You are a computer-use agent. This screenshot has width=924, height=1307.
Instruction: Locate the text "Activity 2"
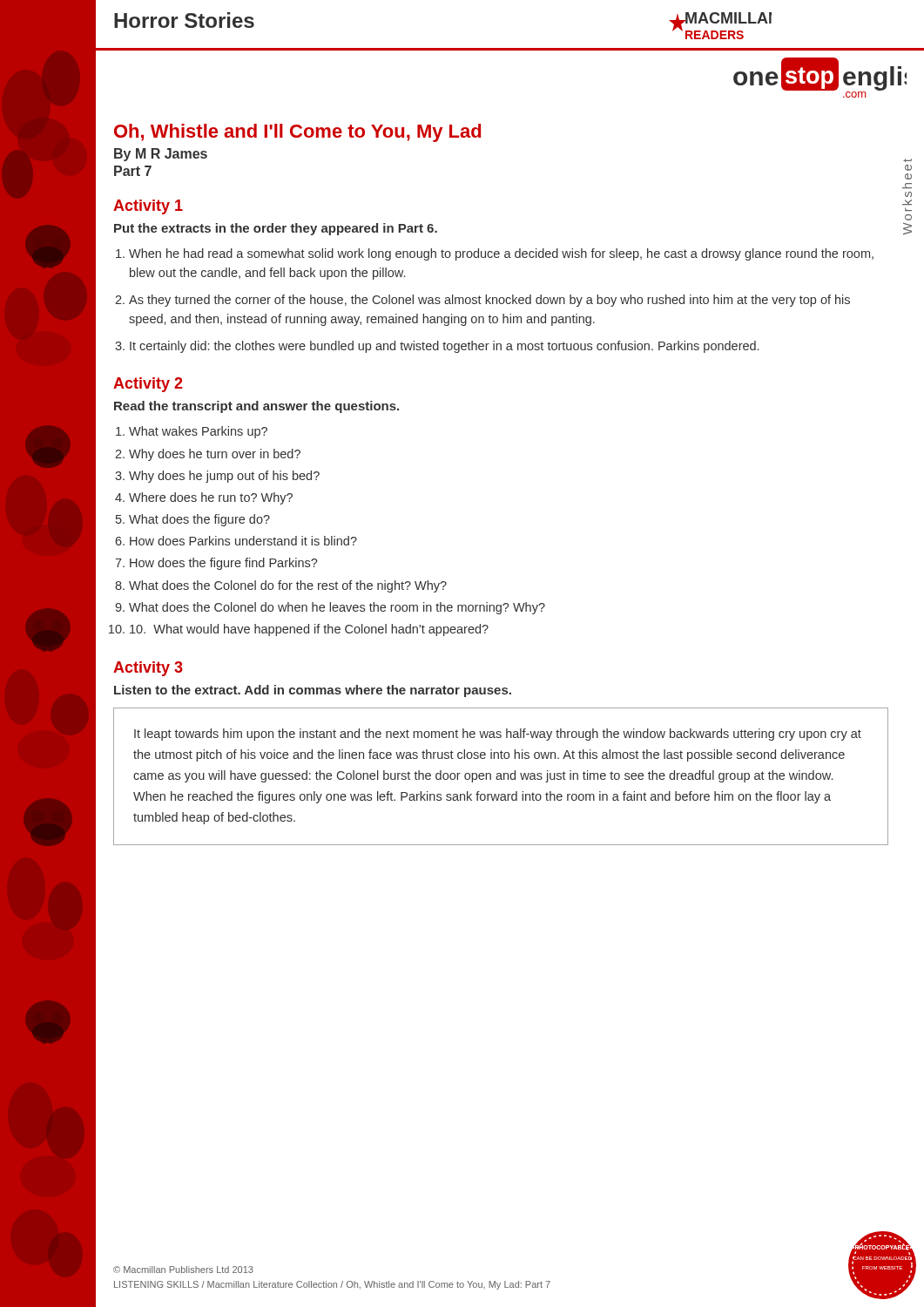pos(148,384)
